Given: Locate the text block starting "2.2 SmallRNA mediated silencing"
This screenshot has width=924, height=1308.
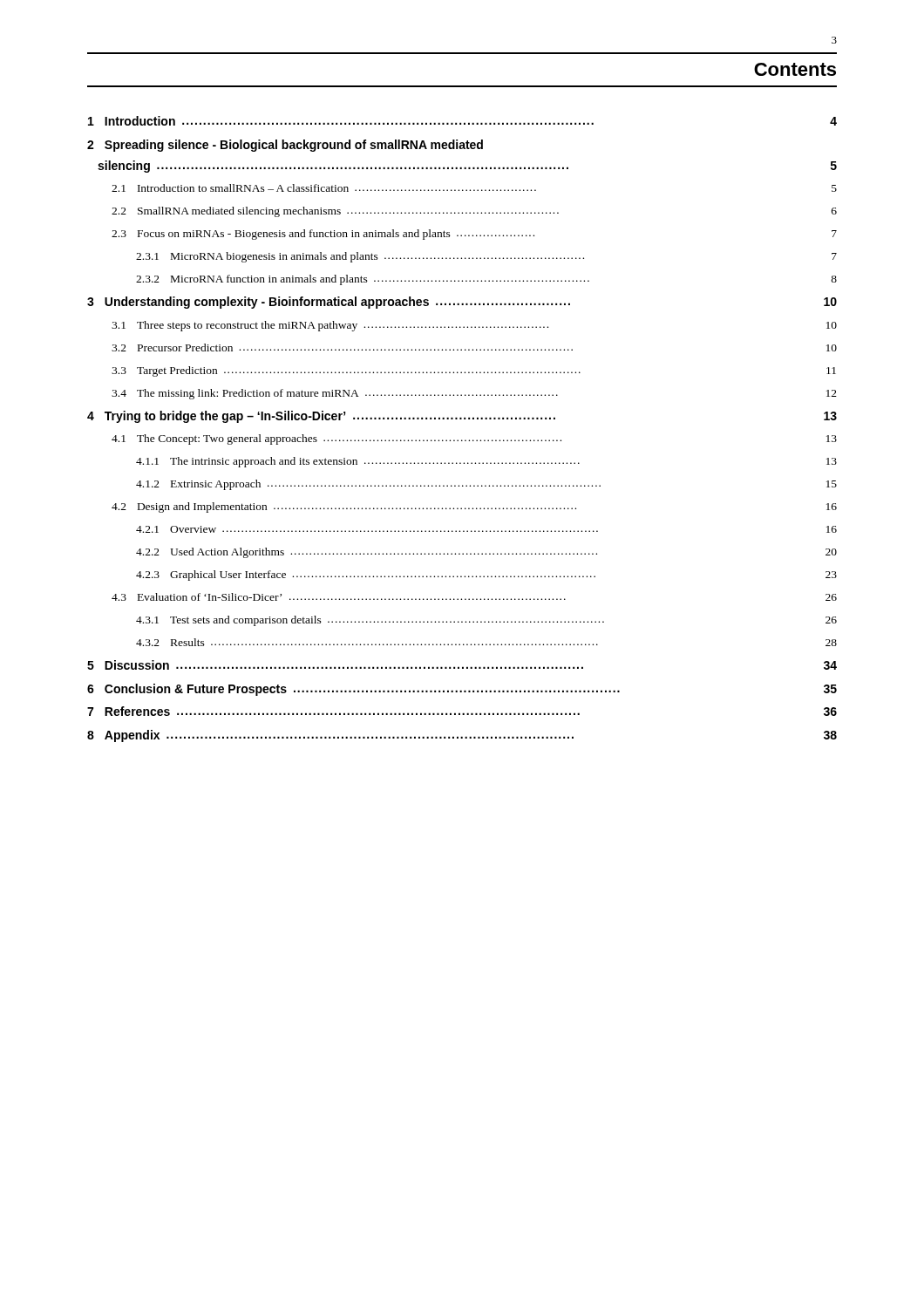Looking at the screenshot, I should 462,212.
